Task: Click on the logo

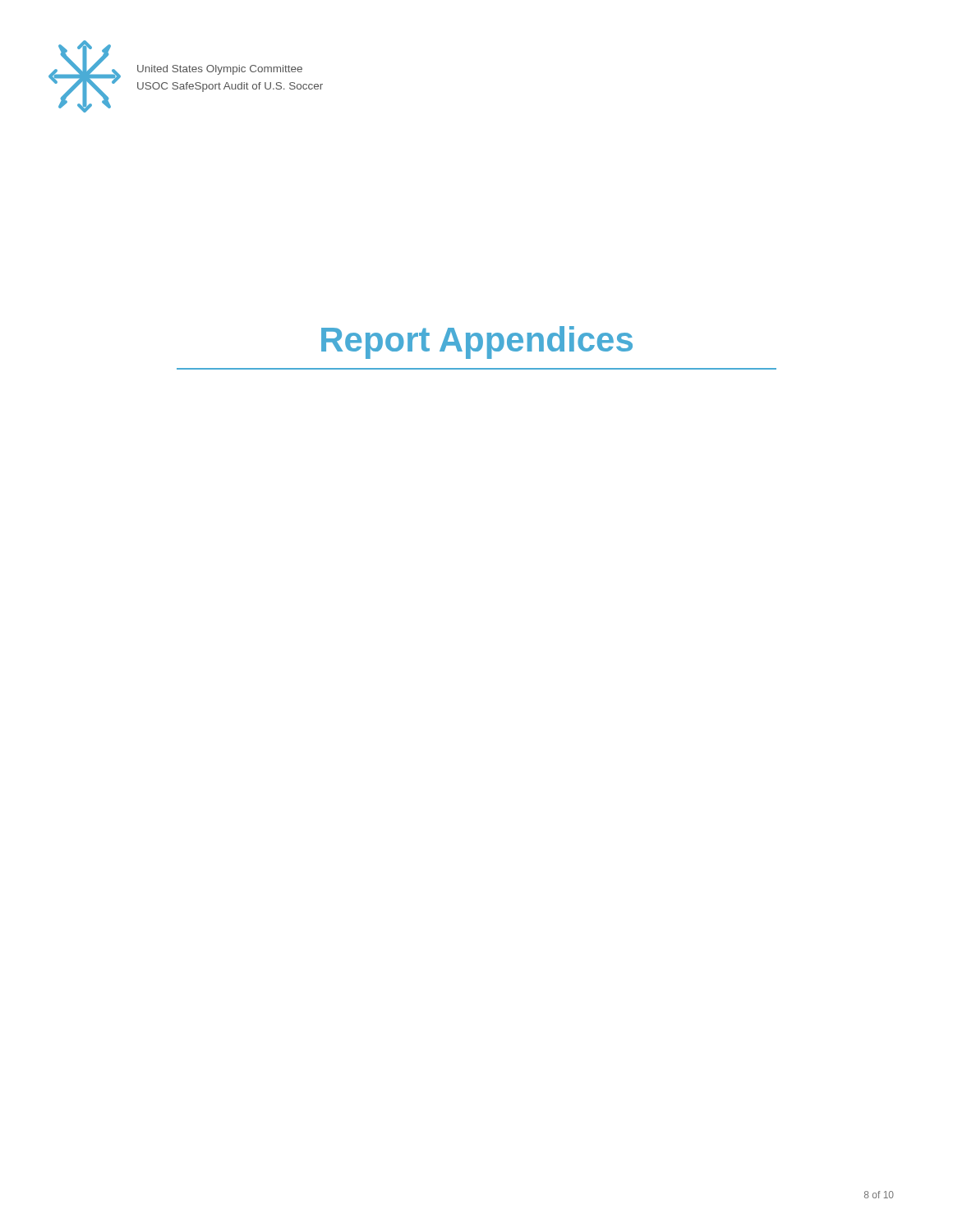Action: [x=85, y=78]
